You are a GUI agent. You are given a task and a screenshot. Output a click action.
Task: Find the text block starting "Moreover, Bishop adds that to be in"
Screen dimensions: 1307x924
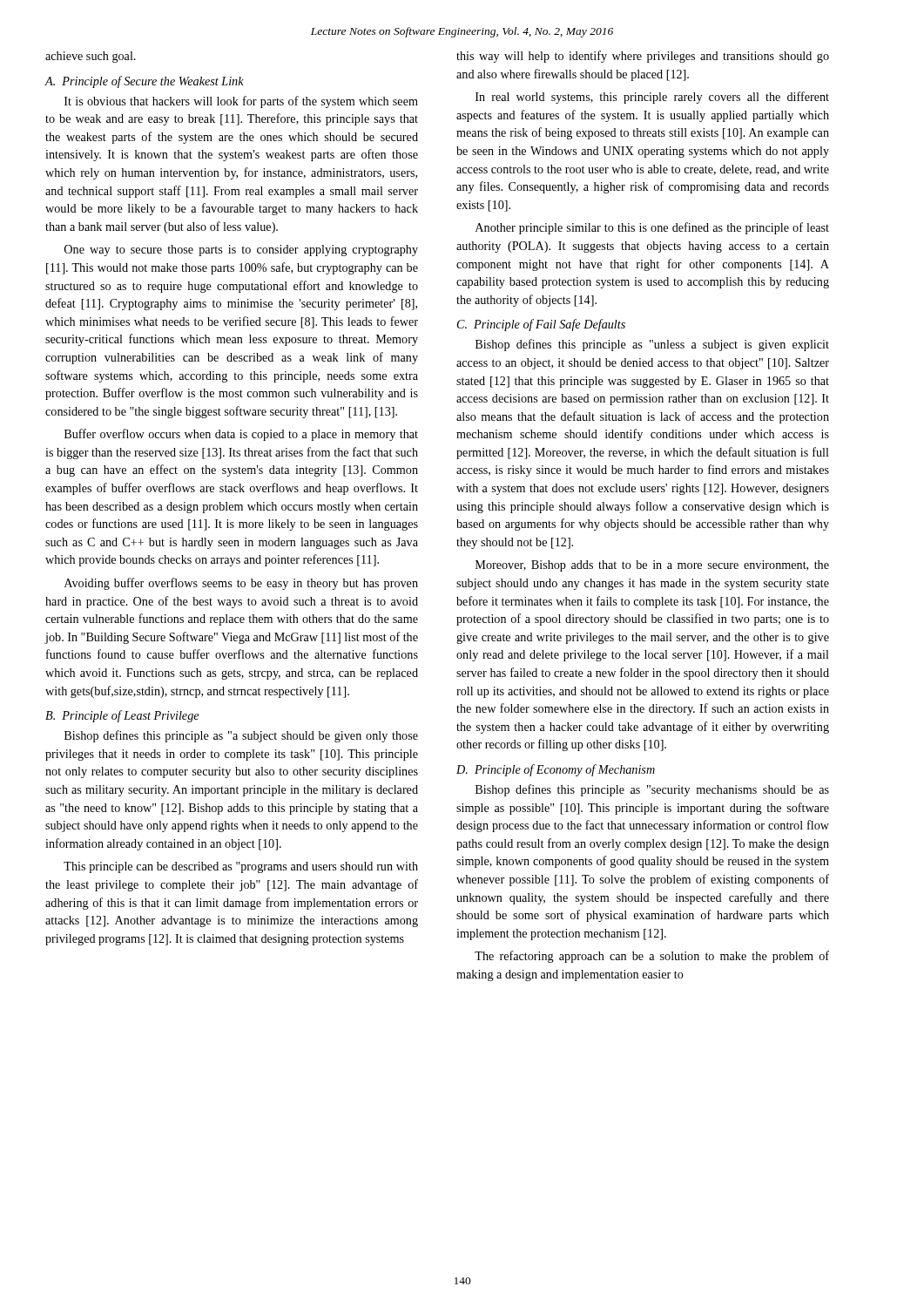click(x=643, y=655)
